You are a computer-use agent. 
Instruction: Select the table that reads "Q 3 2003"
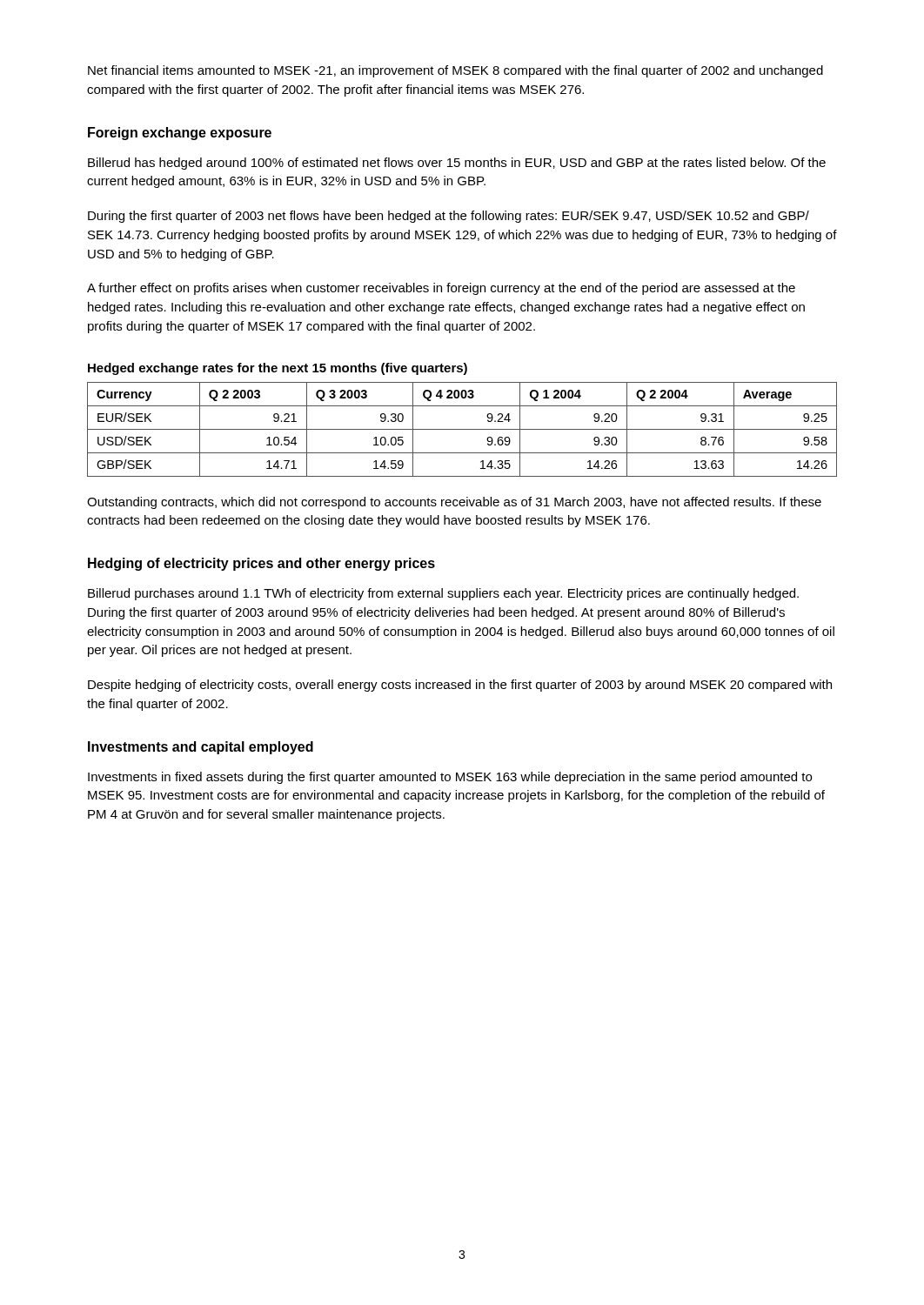pos(462,429)
